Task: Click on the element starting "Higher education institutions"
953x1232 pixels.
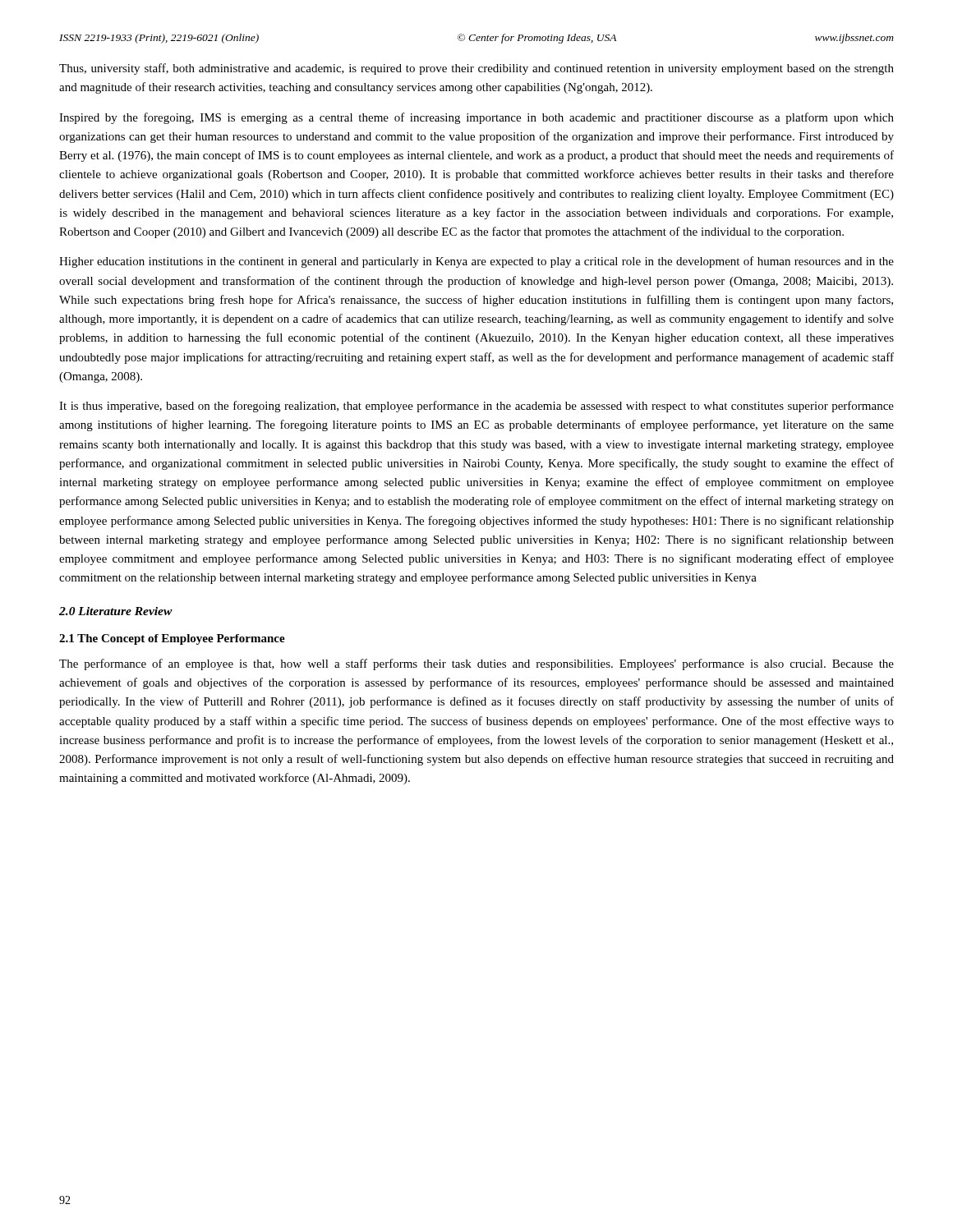Action: pyautogui.click(x=476, y=319)
